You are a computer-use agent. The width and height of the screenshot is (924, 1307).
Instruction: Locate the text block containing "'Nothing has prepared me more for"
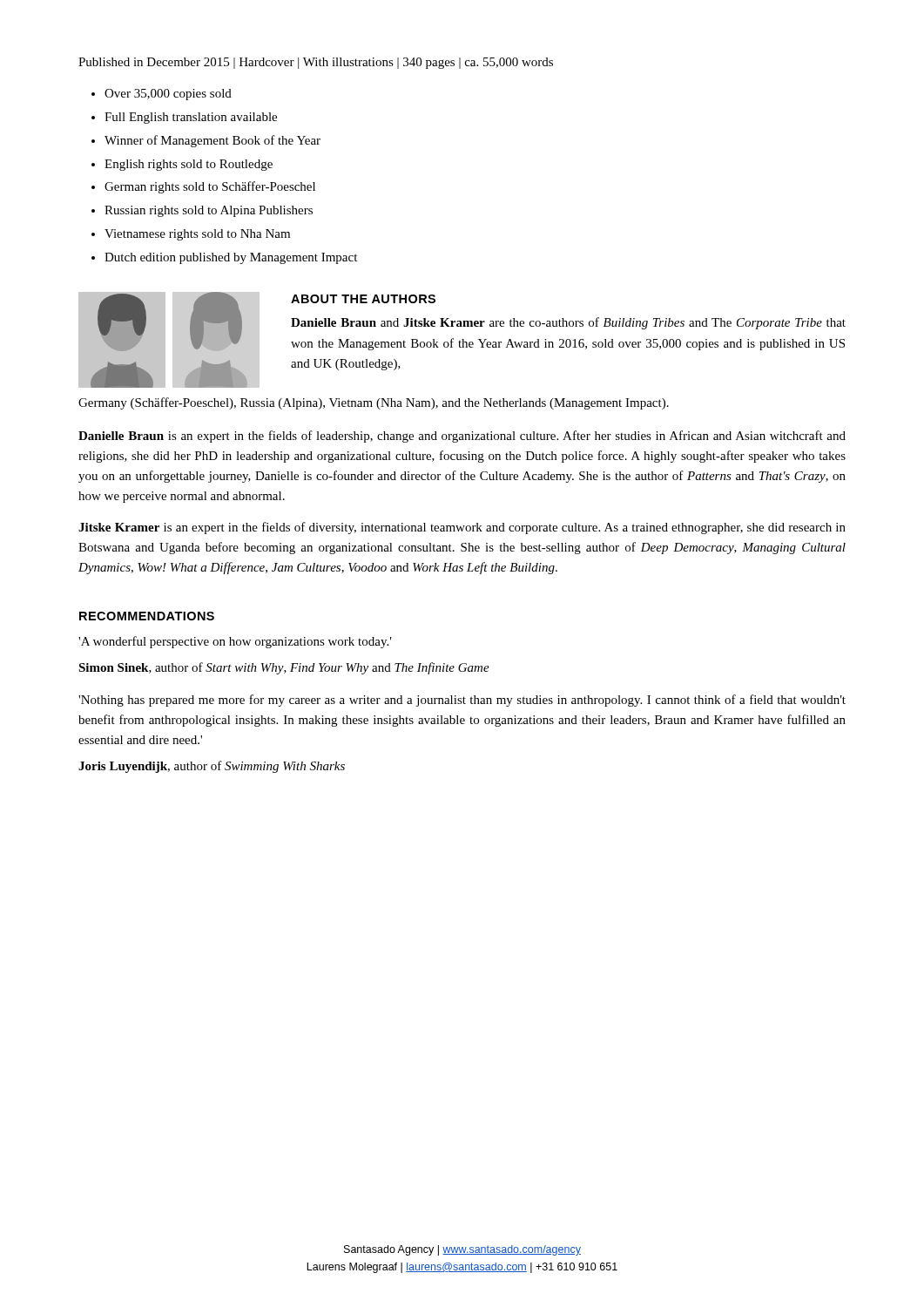462,720
